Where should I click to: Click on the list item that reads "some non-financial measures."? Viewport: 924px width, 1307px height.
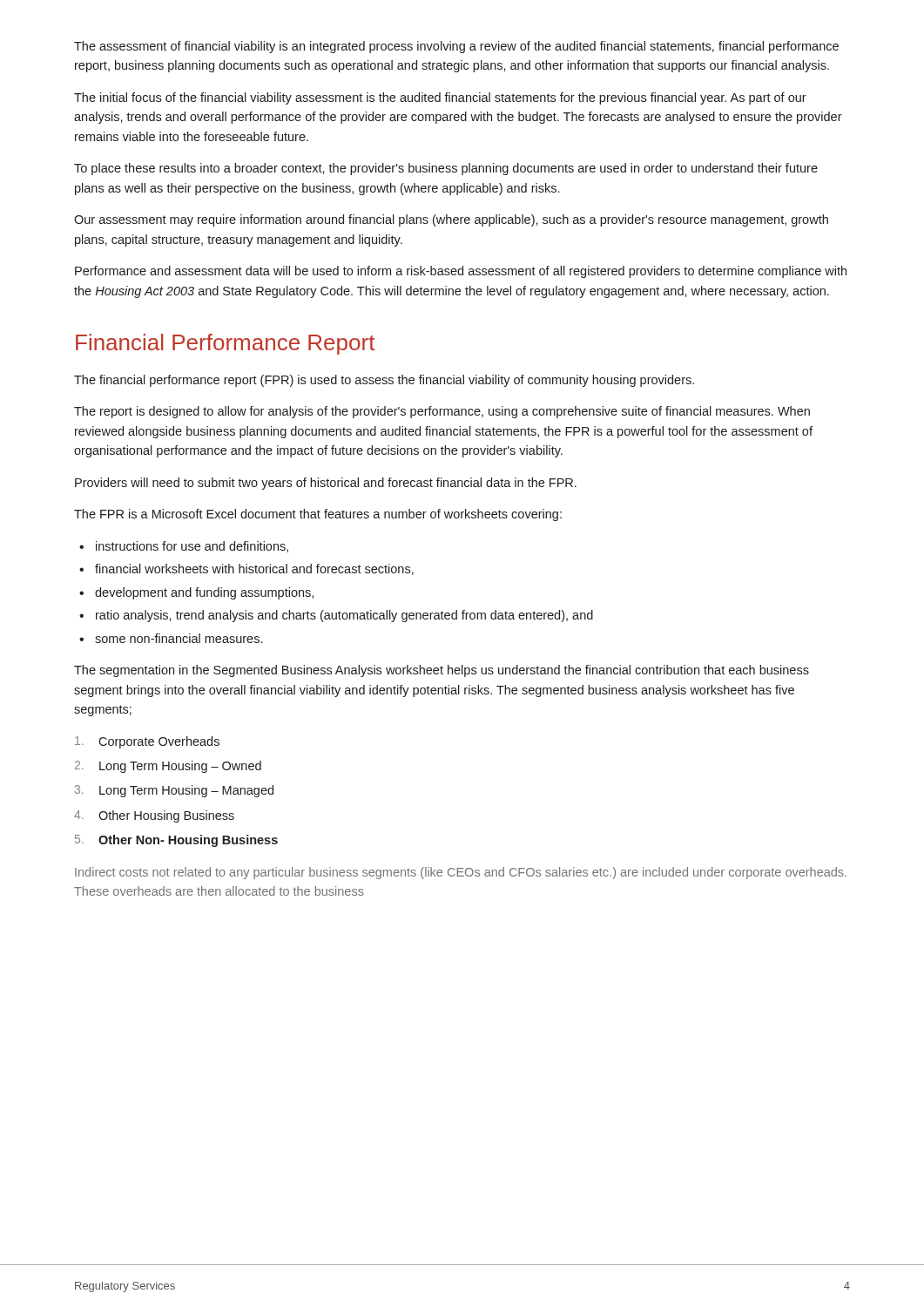179,638
